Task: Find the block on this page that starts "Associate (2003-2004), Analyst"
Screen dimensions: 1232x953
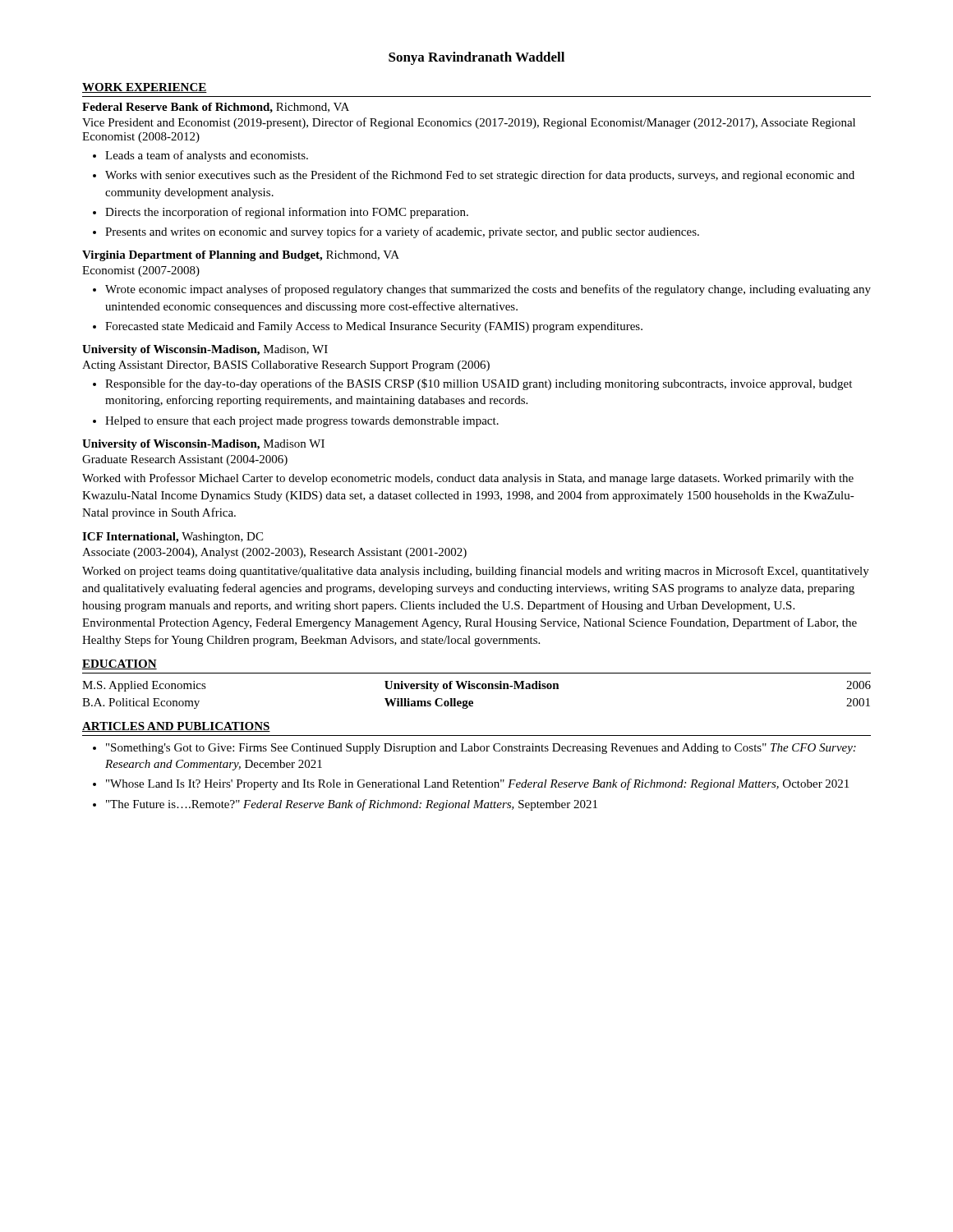Action: tap(275, 552)
